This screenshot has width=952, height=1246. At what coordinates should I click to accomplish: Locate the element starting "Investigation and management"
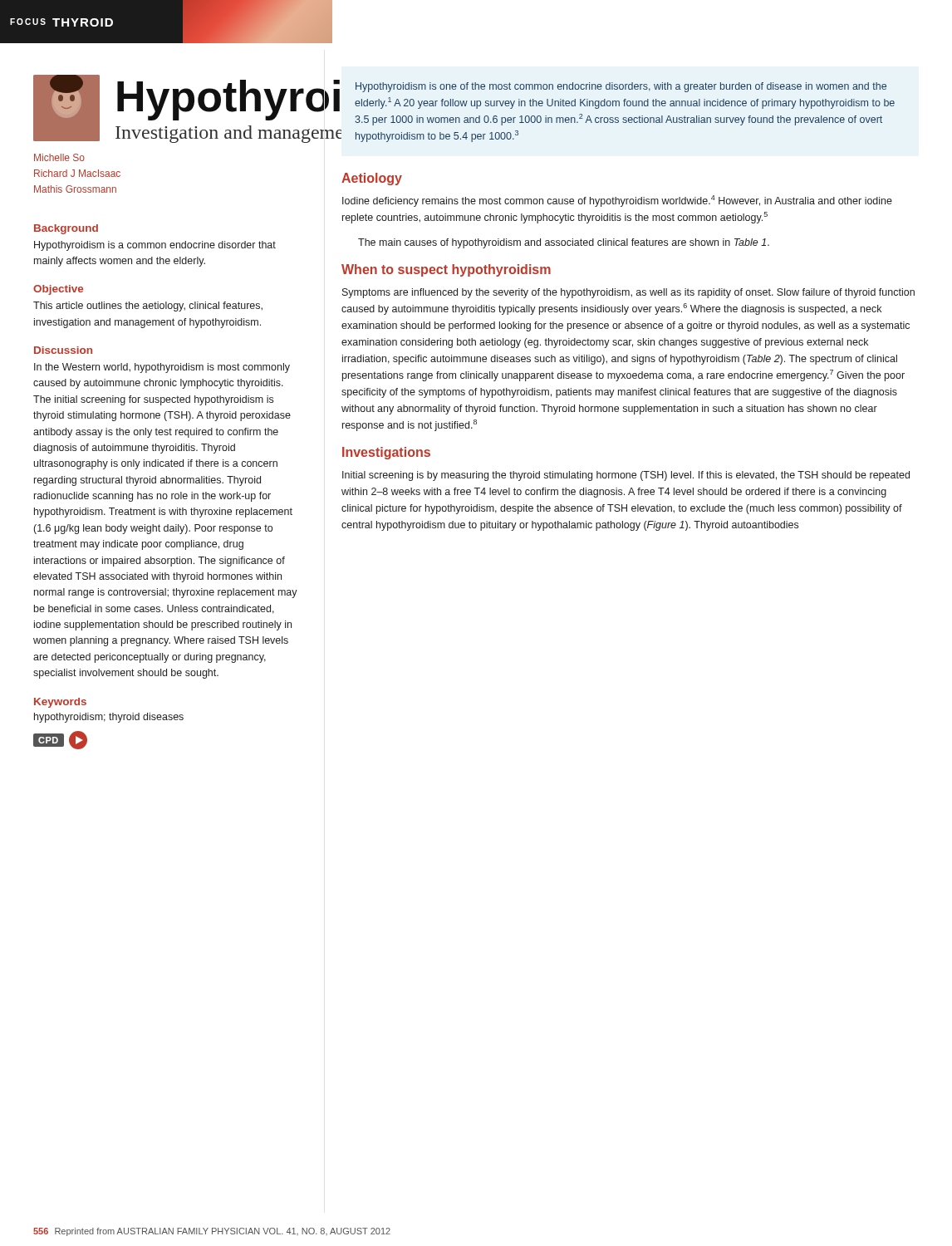coord(237,132)
